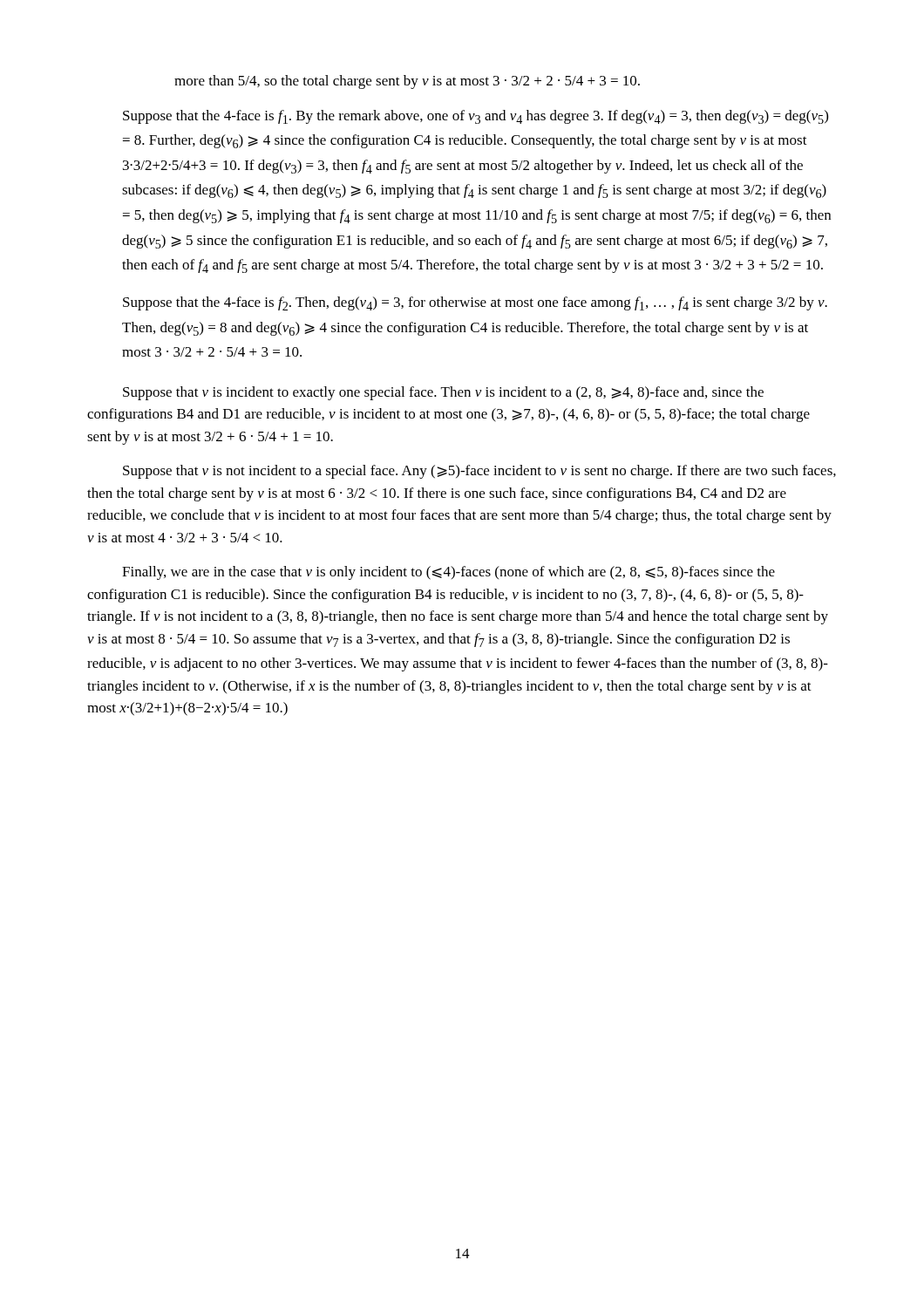
Task: Where is the passage that starts "Suppose that the 4-face is f2. Then, deg(v4)"?
Action: tap(479, 327)
